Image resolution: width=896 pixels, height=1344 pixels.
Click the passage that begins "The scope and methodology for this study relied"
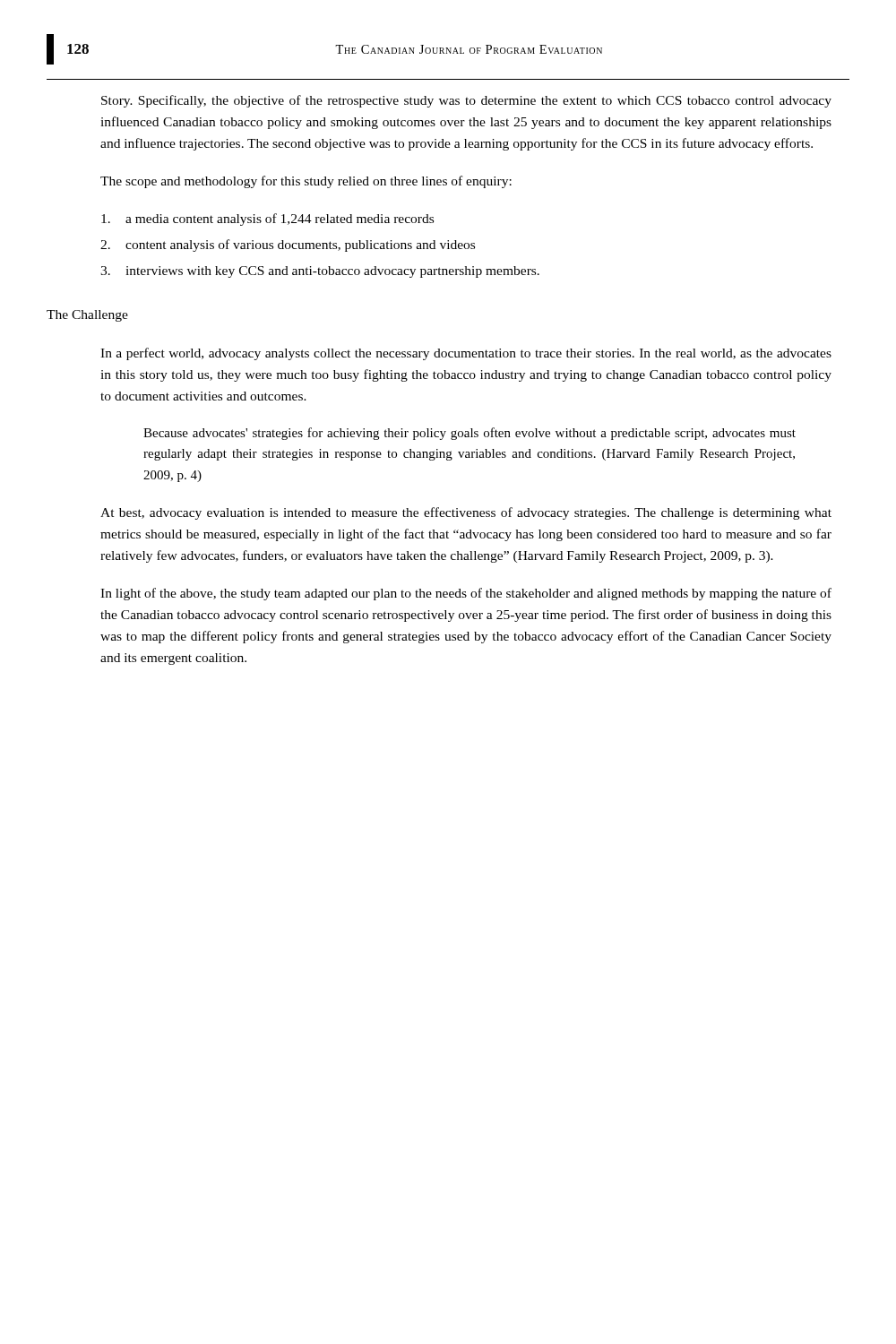pos(306,181)
